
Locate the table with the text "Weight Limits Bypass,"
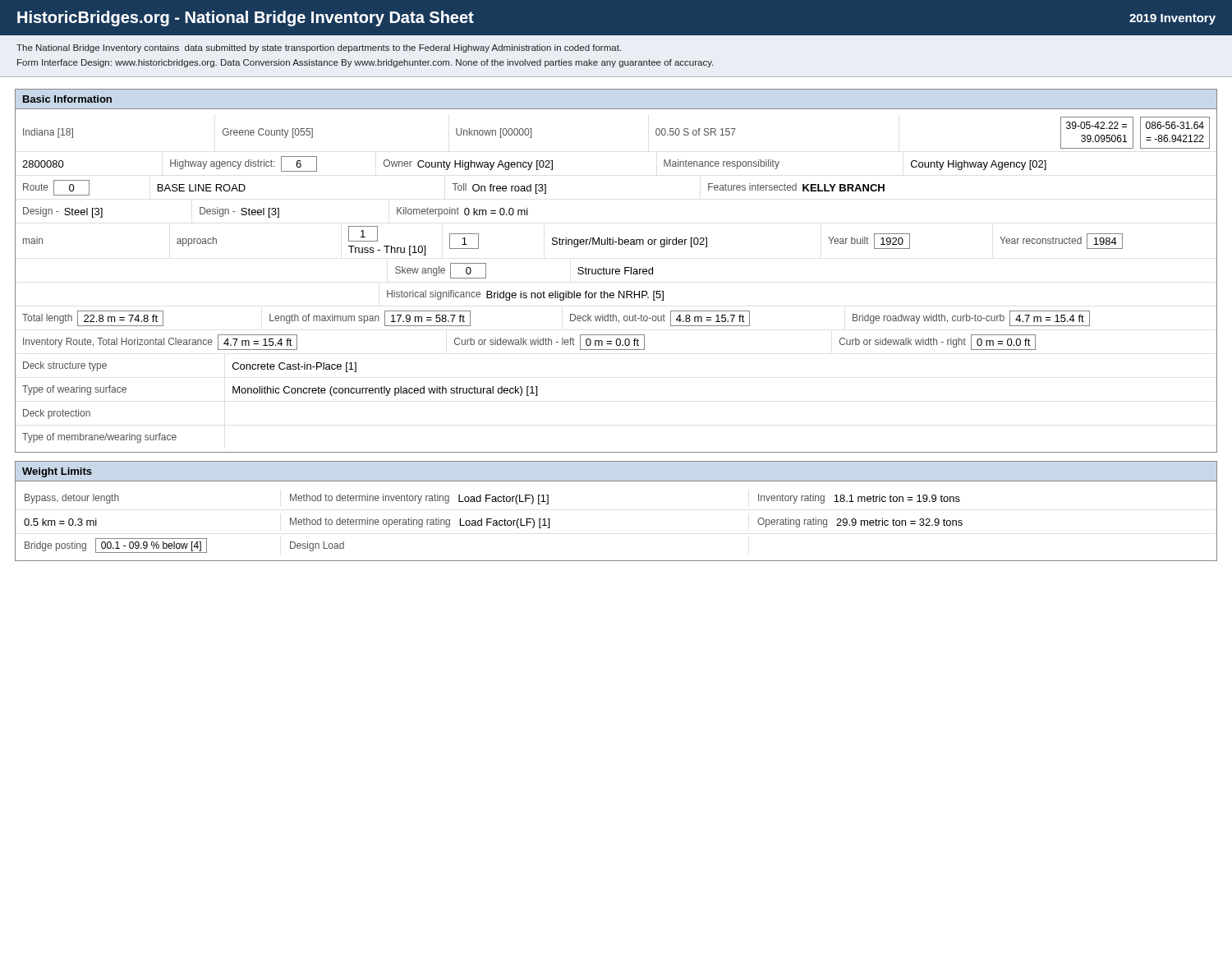point(616,511)
